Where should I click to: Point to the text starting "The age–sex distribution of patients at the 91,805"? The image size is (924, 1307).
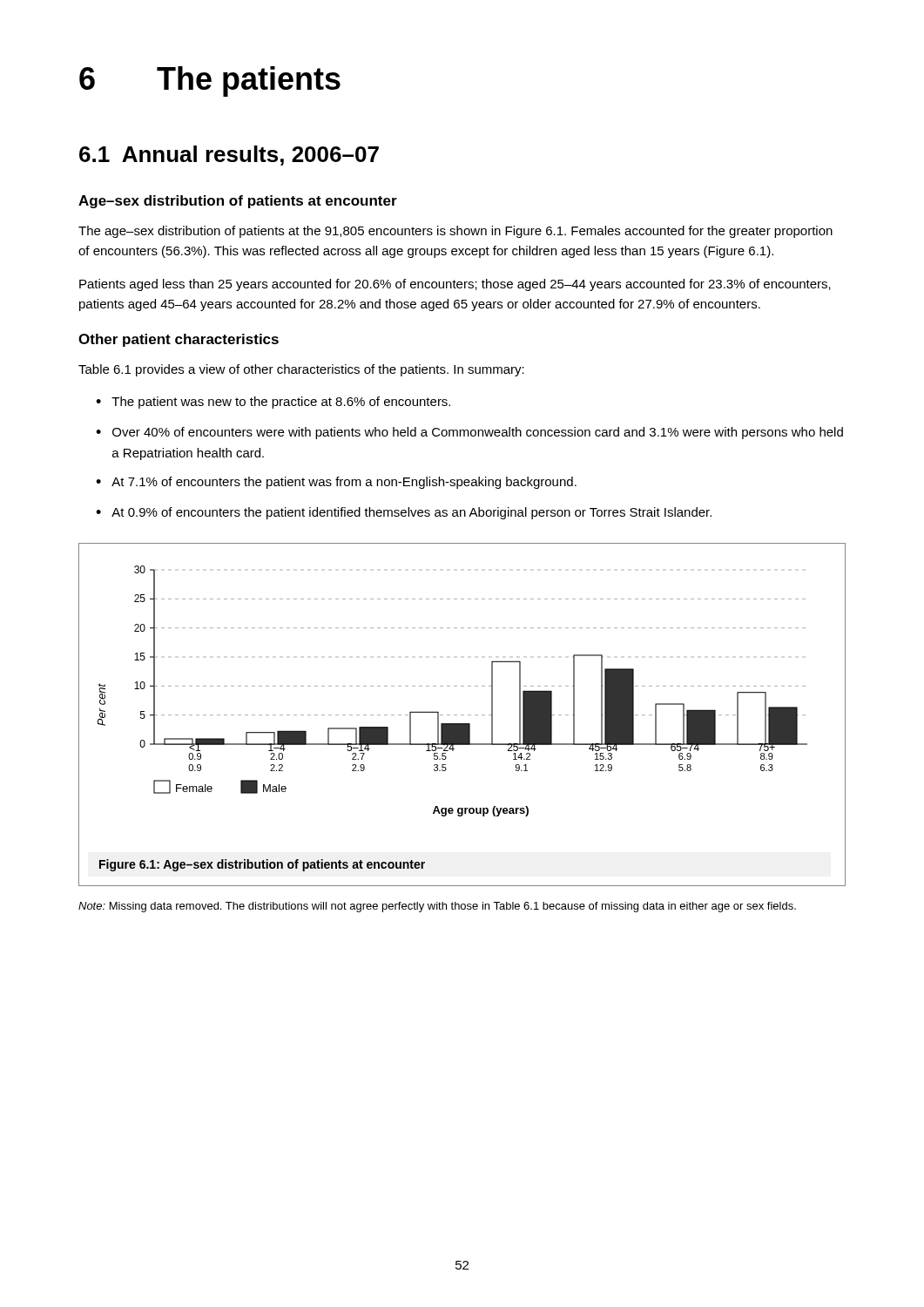point(456,241)
